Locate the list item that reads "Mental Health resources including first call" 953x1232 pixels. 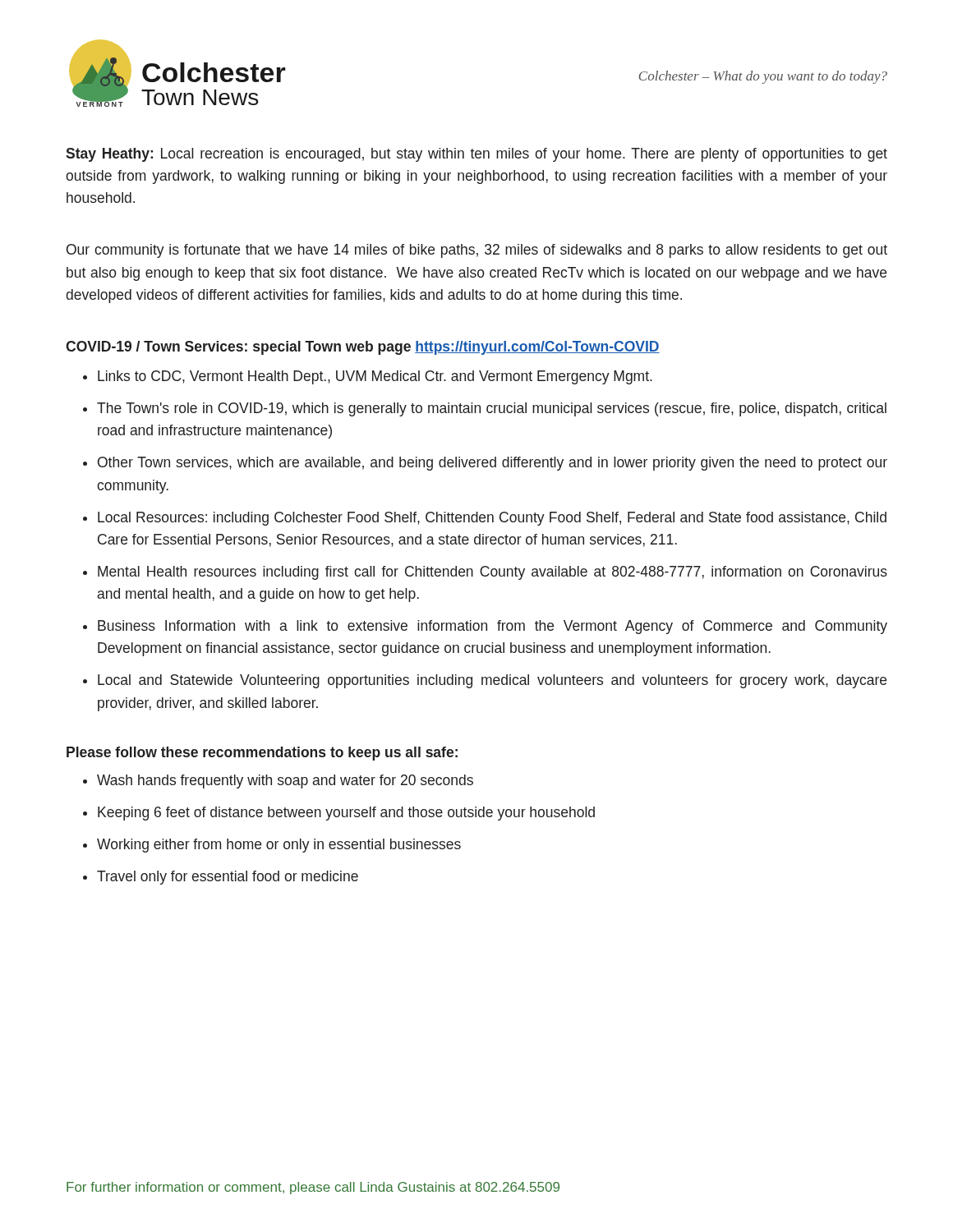[x=492, y=583]
